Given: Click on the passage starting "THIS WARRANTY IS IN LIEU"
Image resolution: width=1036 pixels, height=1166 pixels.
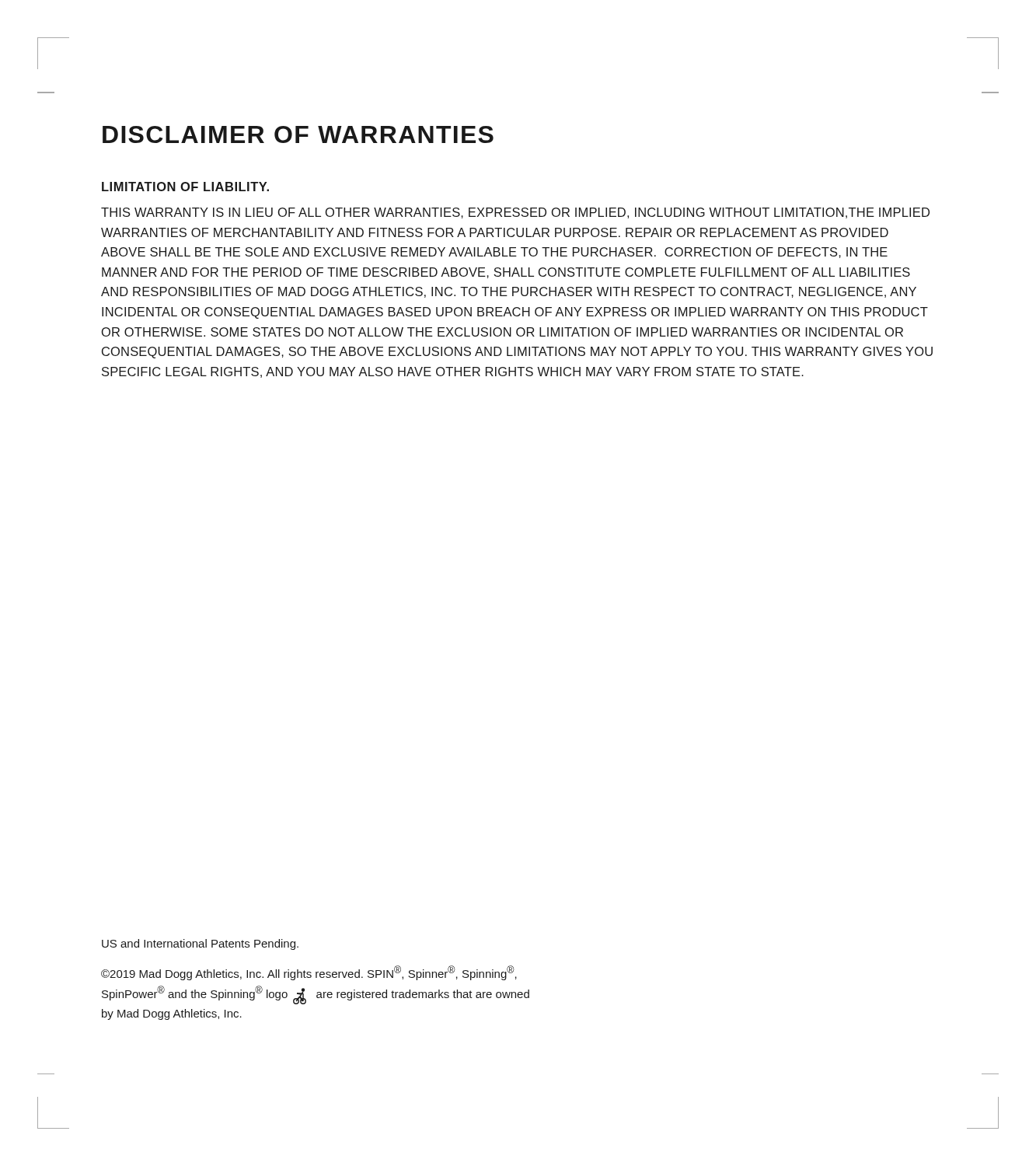Looking at the screenshot, I should coord(517,292).
